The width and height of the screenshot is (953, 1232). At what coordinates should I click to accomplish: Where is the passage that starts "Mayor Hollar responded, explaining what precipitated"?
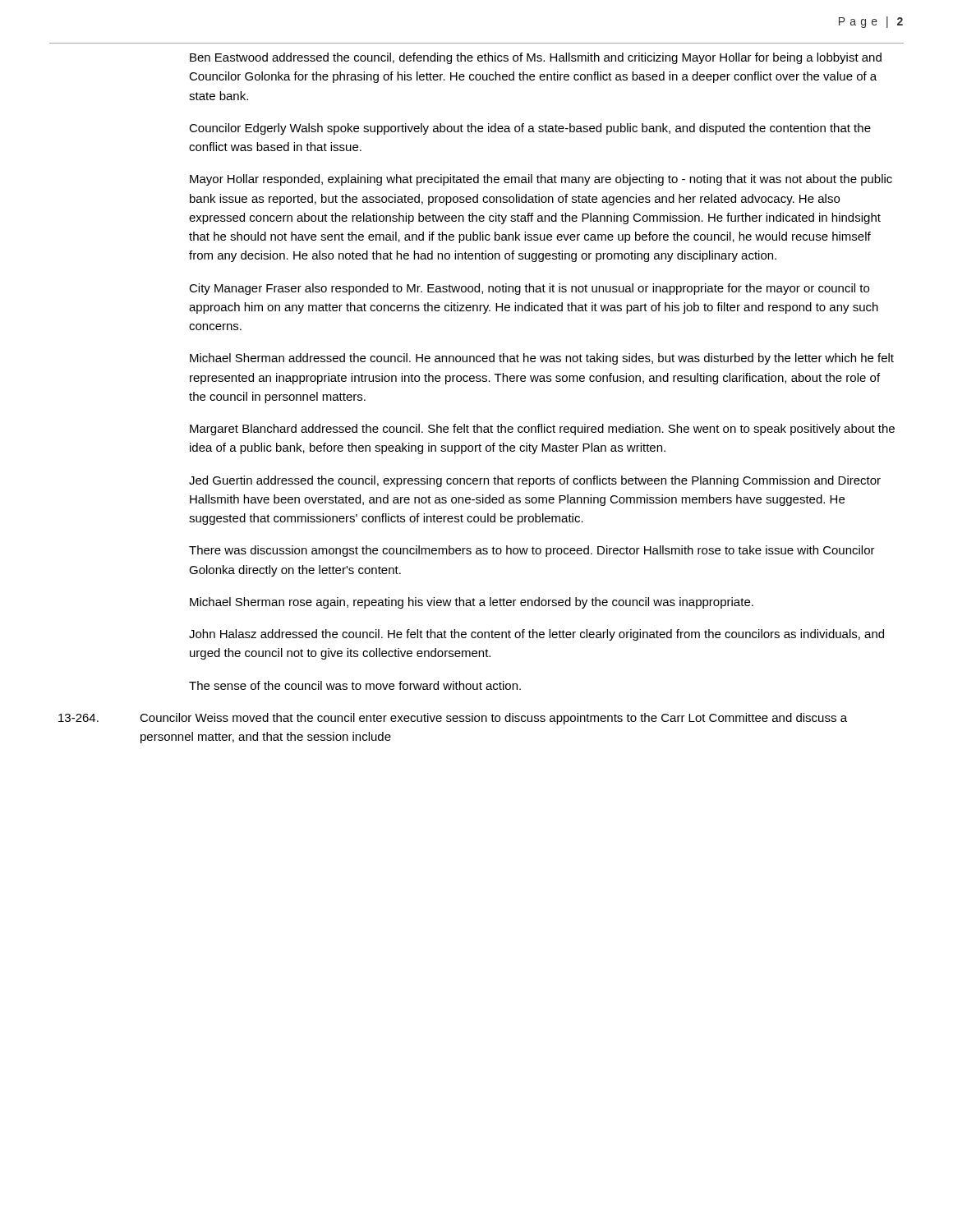coord(541,217)
